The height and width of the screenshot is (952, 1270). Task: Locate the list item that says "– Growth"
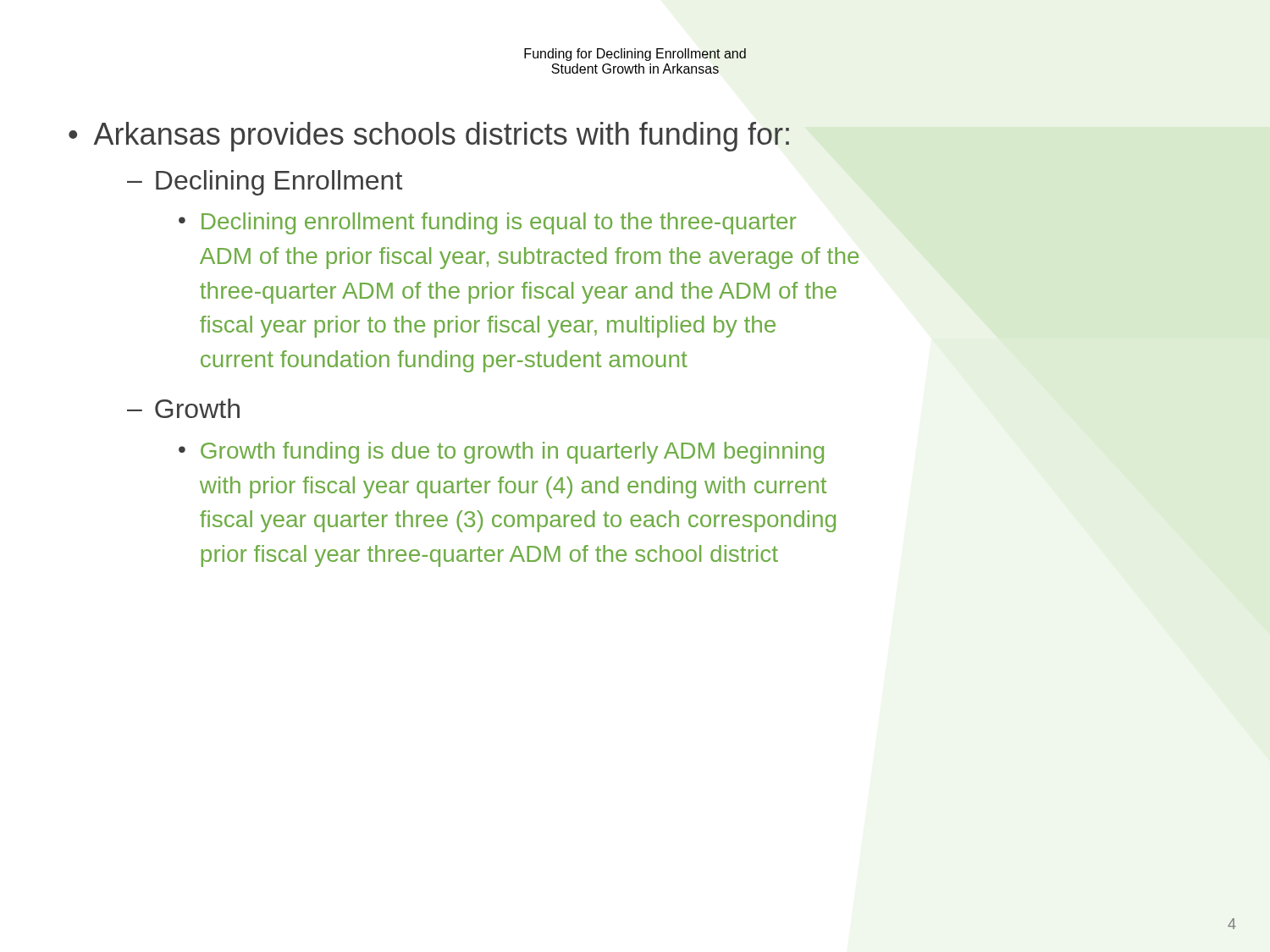click(184, 410)
